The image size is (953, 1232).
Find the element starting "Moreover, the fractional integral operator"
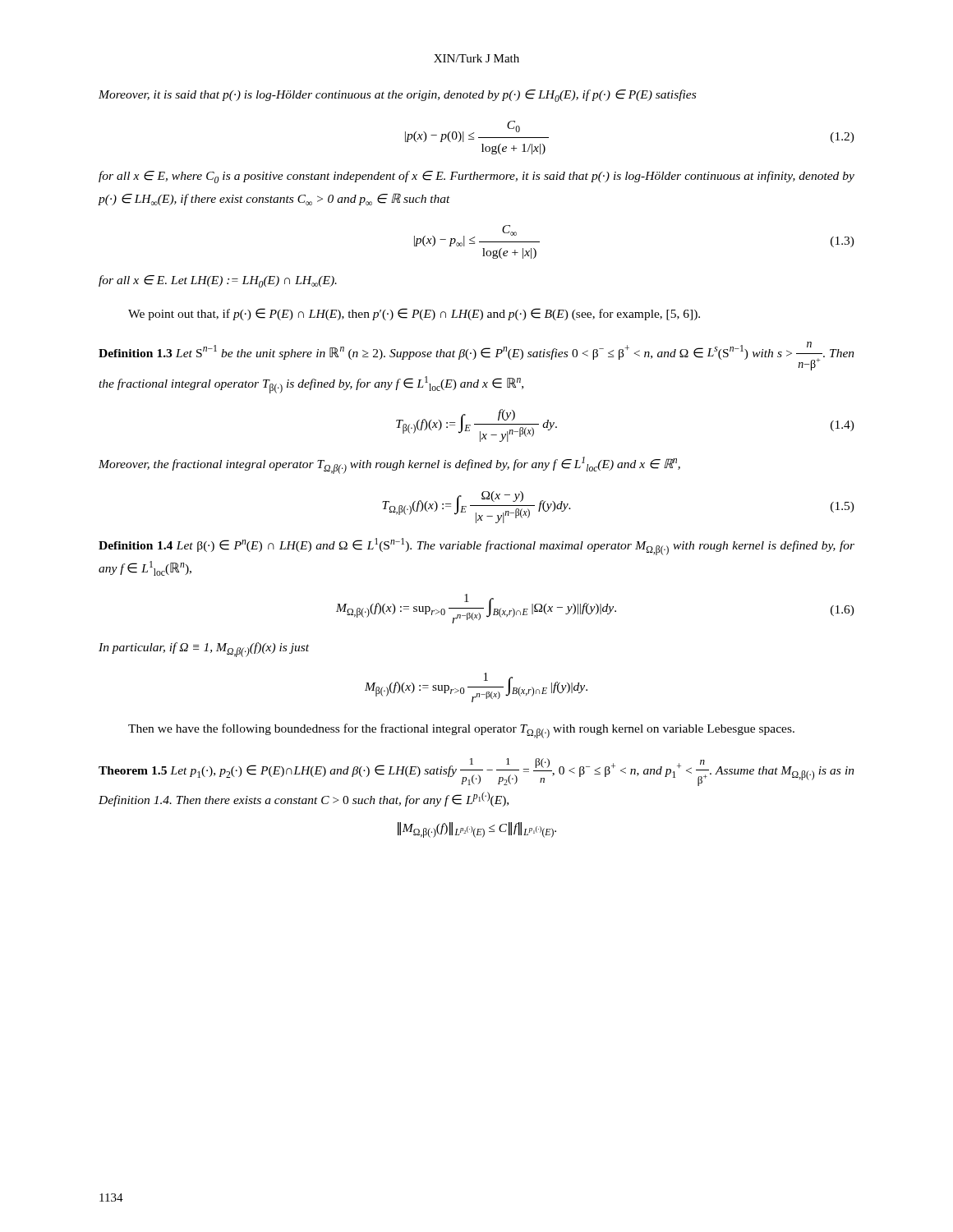(390, 465)
